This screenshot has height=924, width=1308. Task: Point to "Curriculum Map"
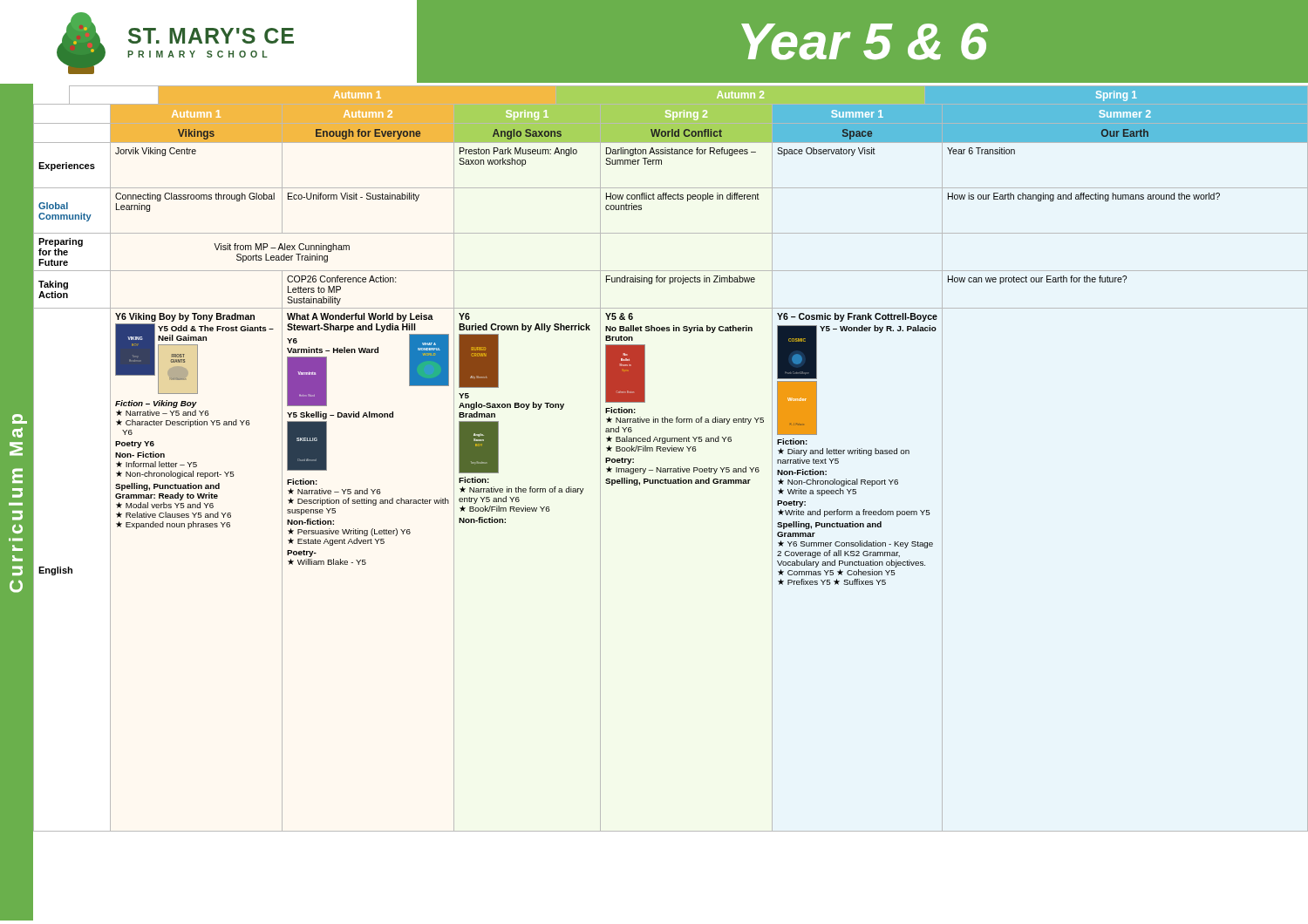pos(17,502)
